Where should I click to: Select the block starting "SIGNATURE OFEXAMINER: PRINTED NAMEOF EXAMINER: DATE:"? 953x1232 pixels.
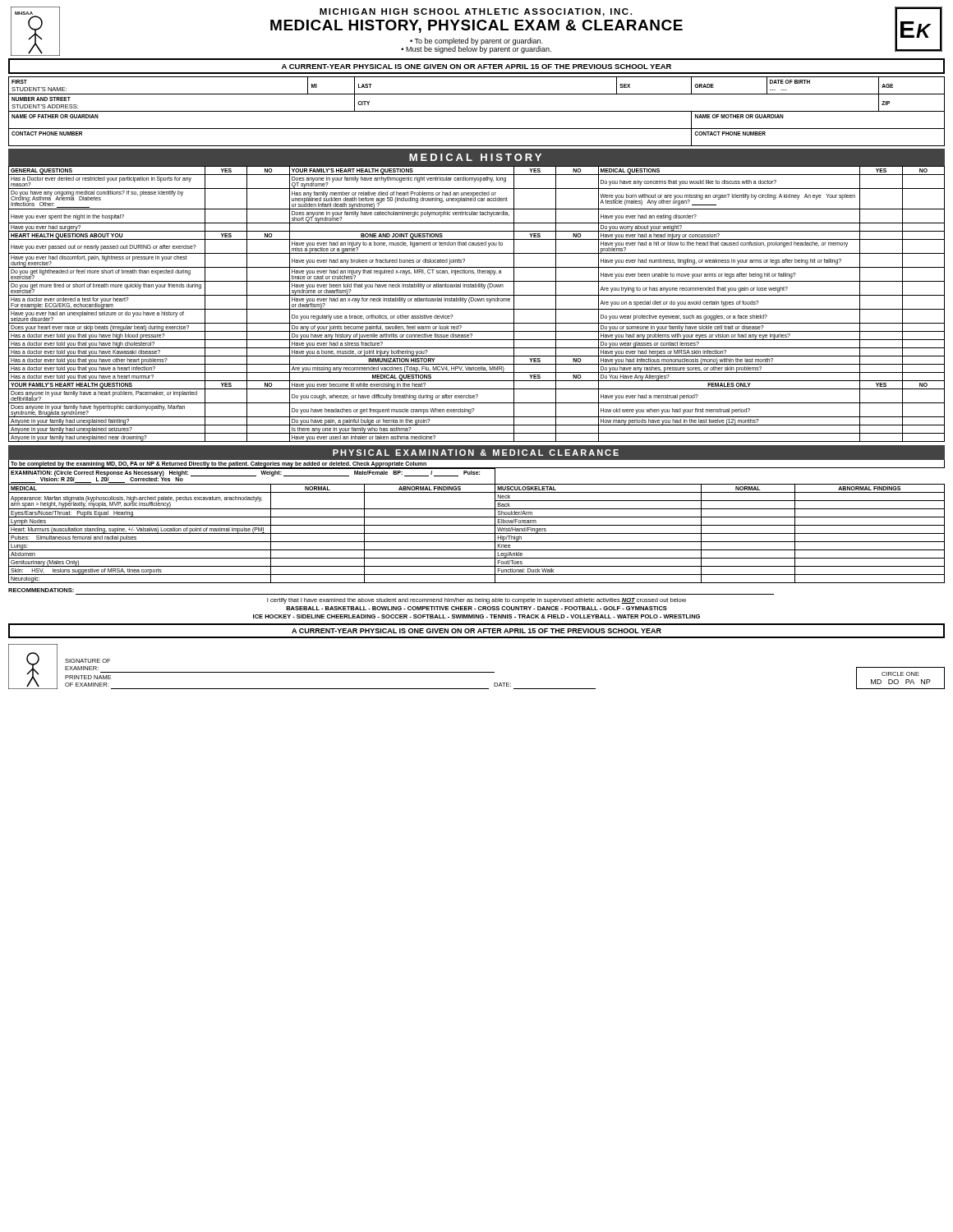pos(476,667)
